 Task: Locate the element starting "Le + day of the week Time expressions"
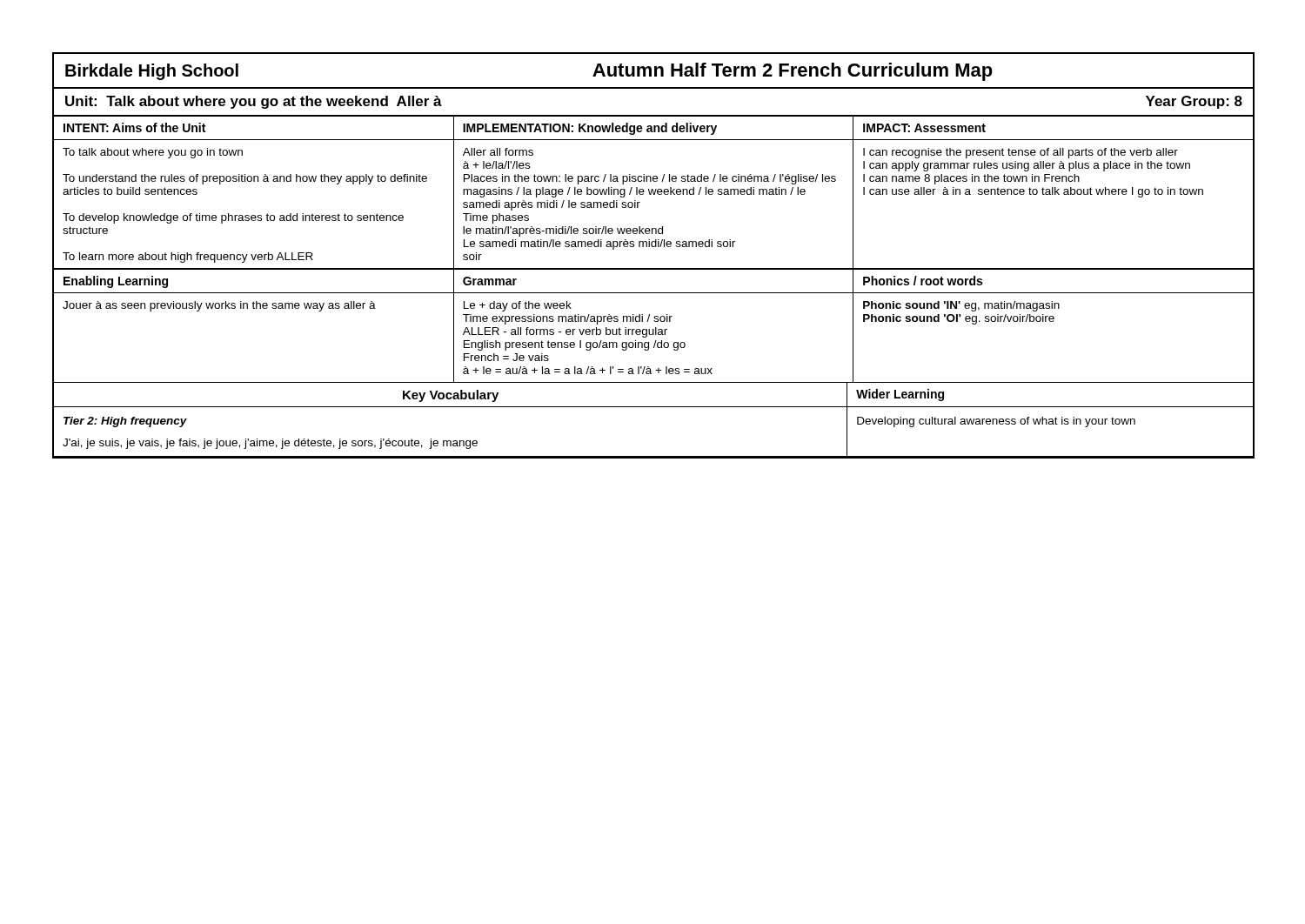click(x=588, y=338)
